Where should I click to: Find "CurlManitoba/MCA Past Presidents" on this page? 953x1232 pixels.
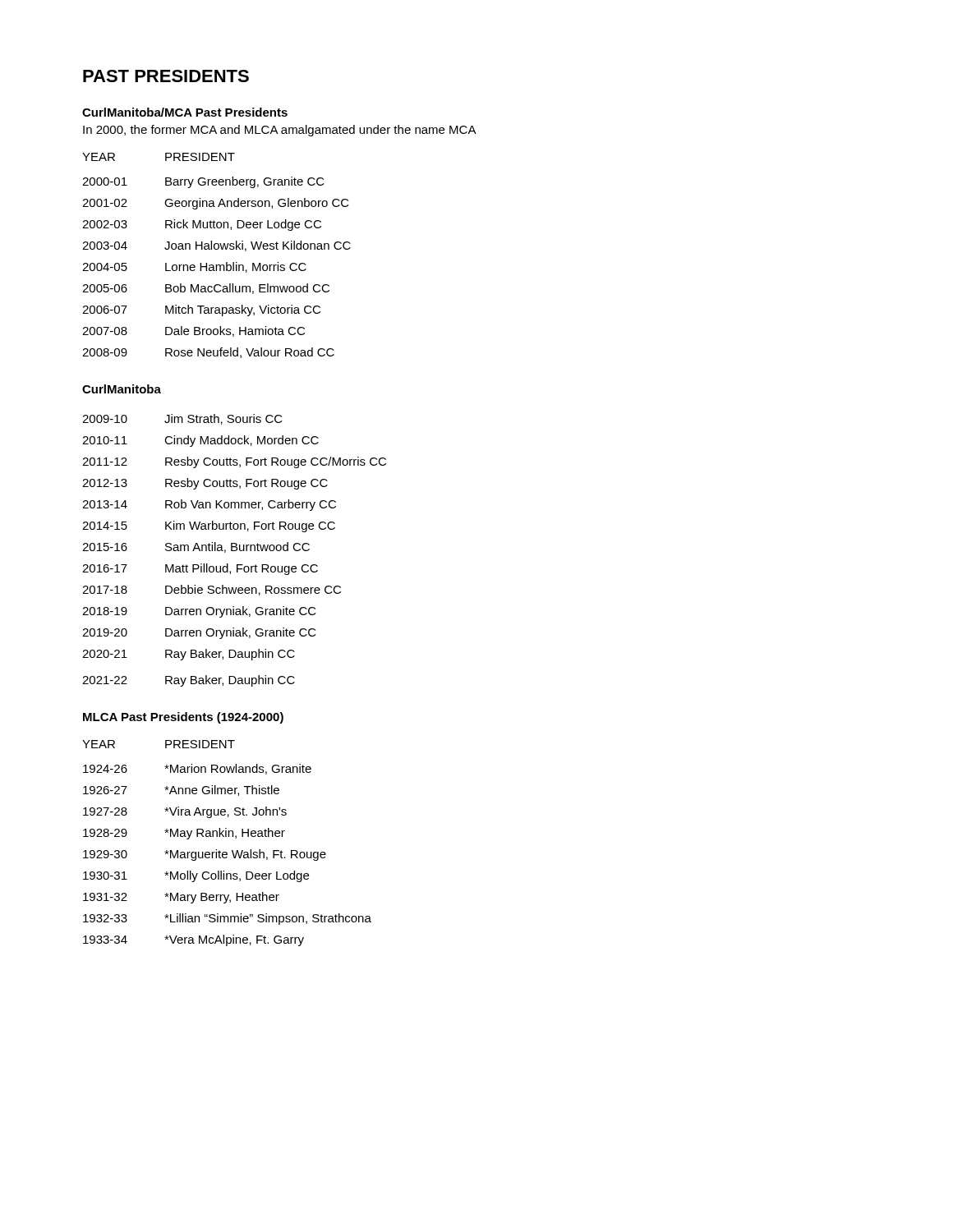[185, 112]
